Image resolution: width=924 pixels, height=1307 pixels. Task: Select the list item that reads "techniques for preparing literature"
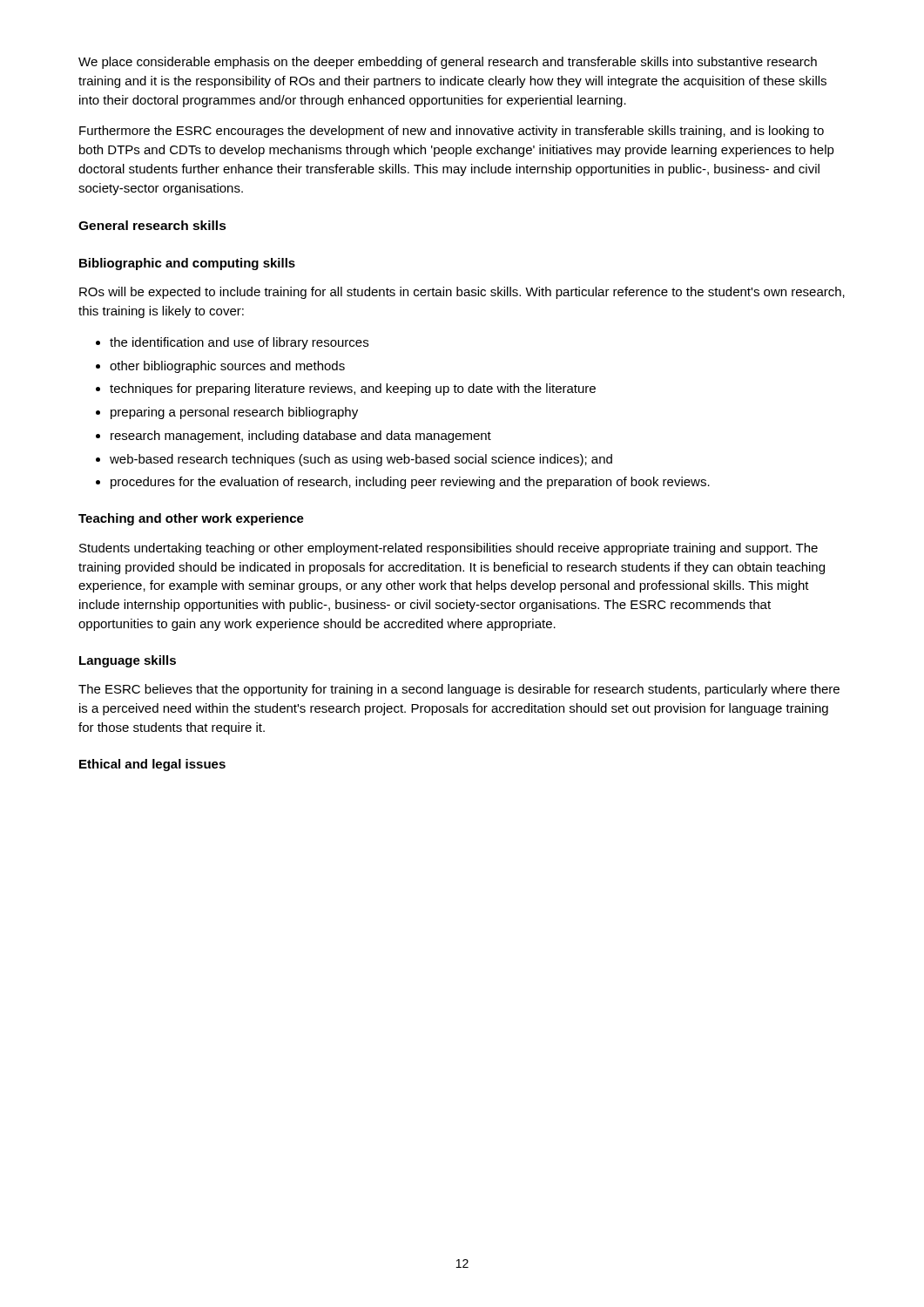(478, 389)
